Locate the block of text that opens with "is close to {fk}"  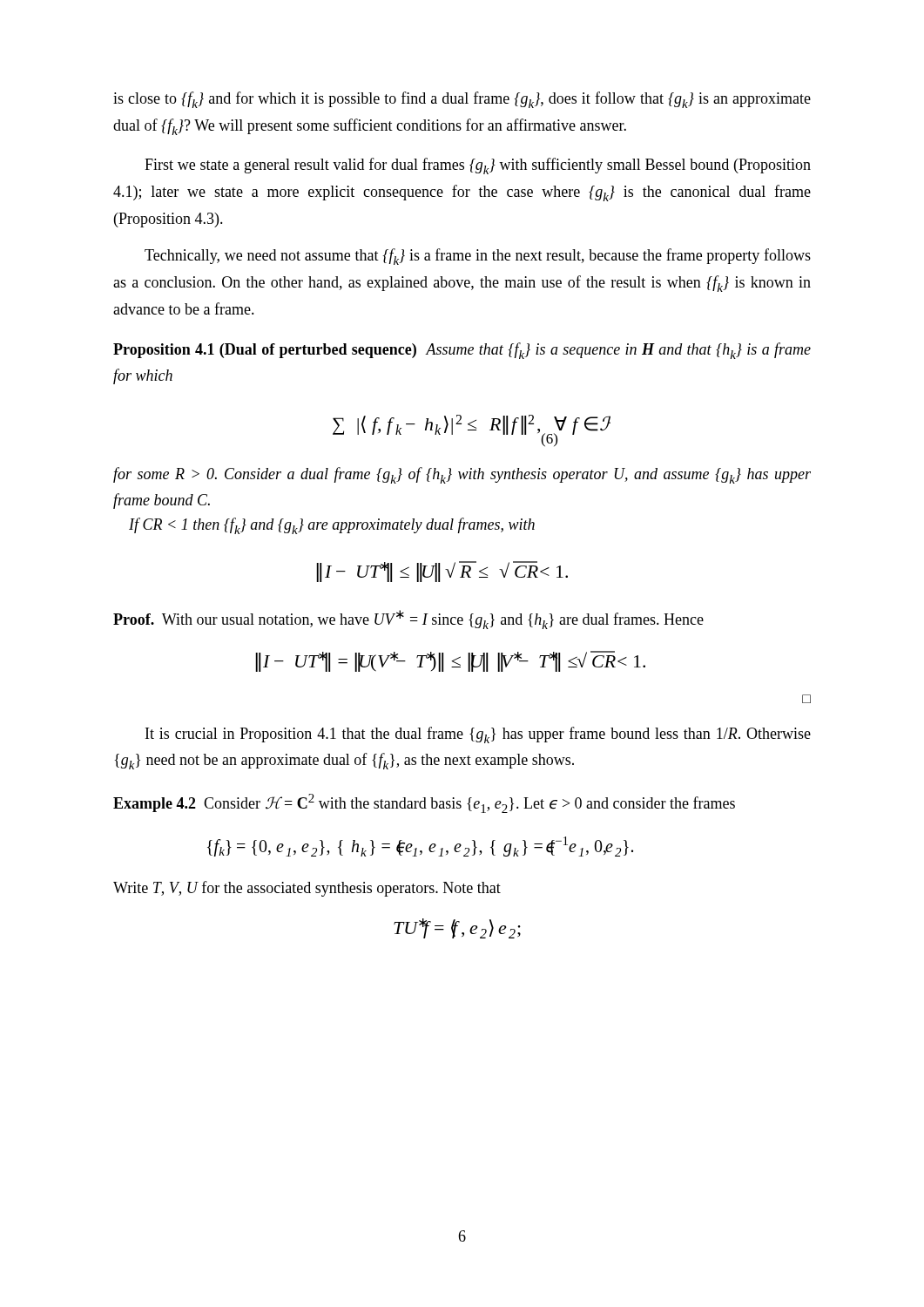pyautogui.click(x=462, y=114)
